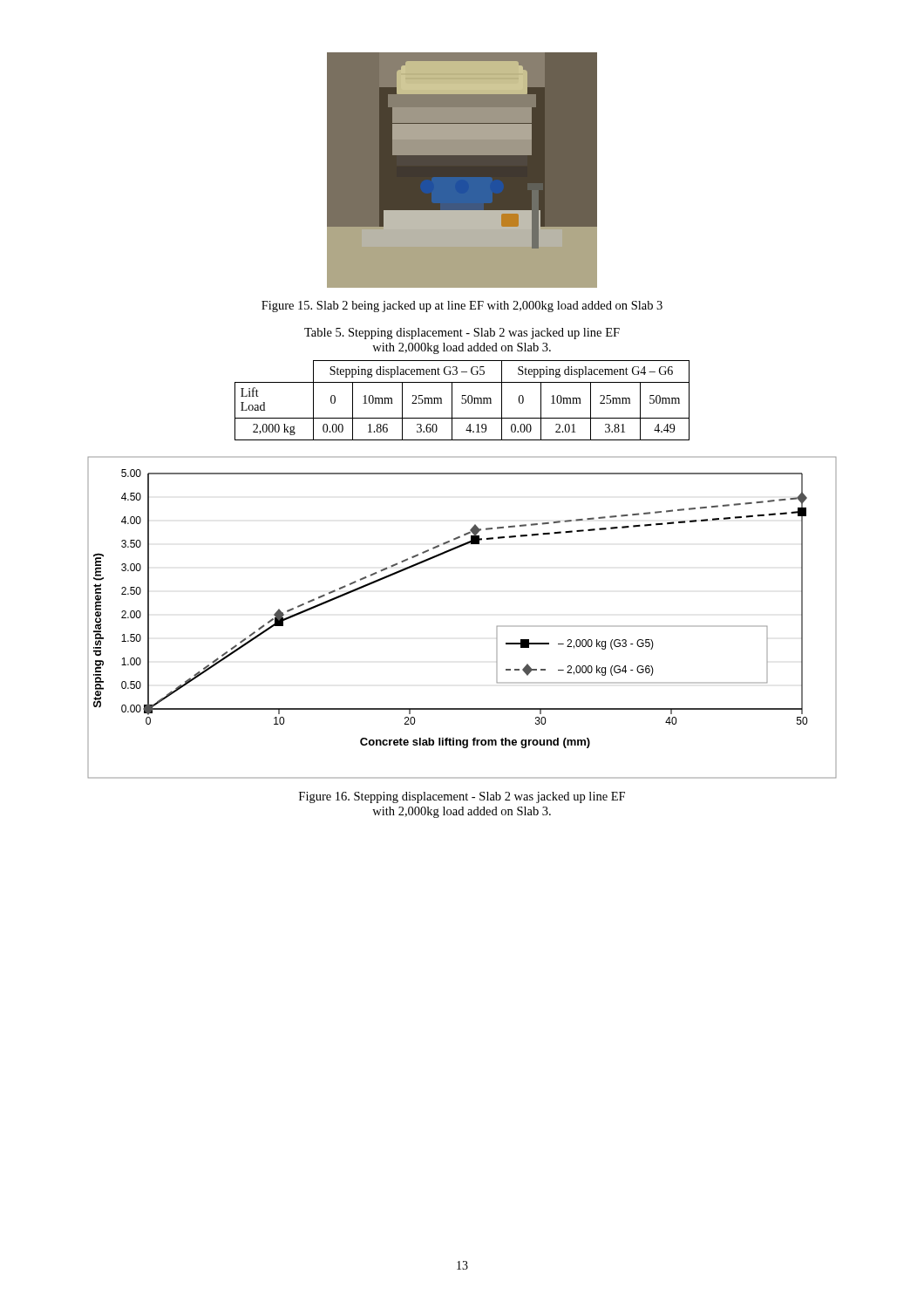
Task: Click on the line chart
Action: coord(462,619)
